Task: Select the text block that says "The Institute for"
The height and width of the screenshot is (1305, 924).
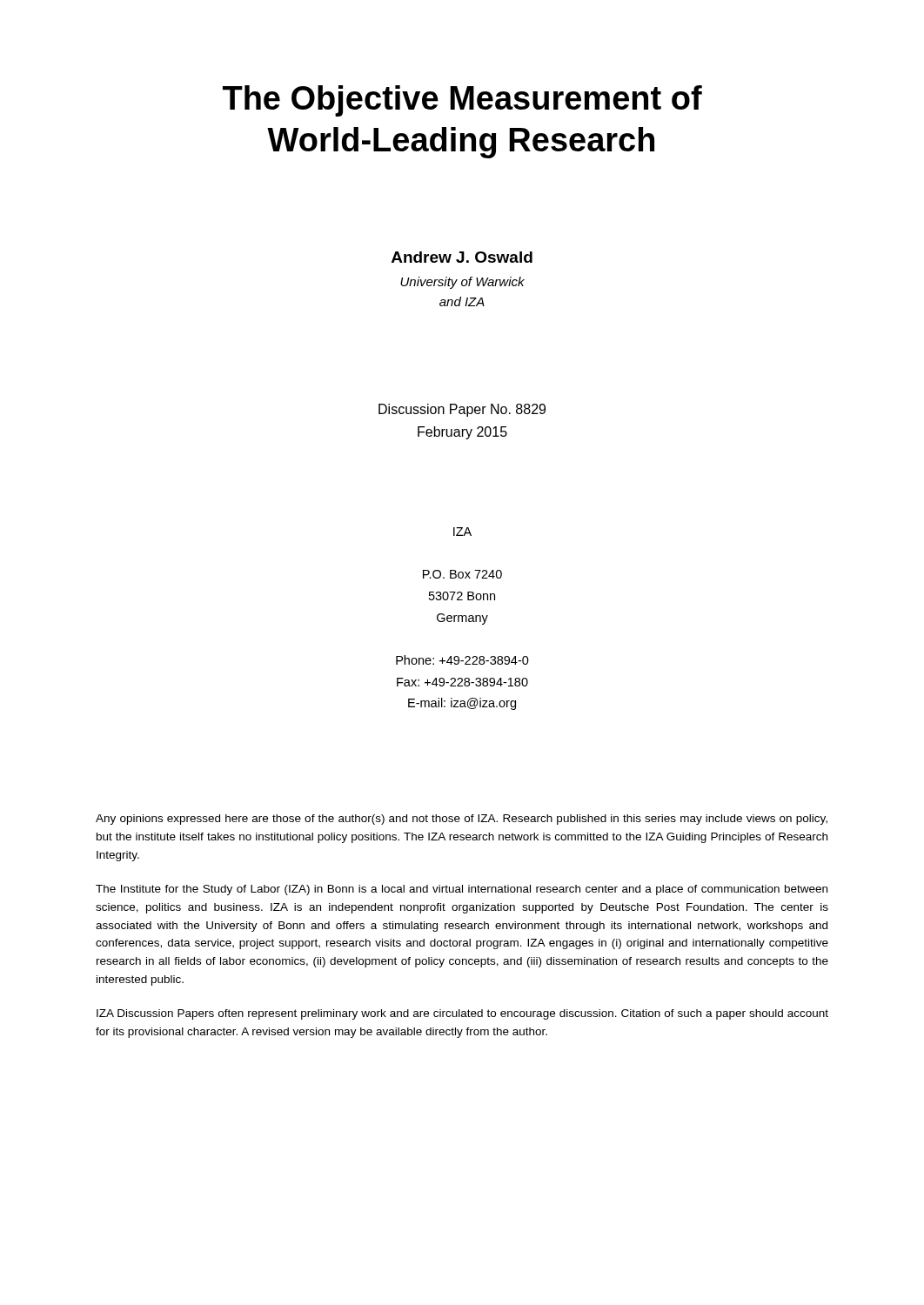Action: point(462,934)
